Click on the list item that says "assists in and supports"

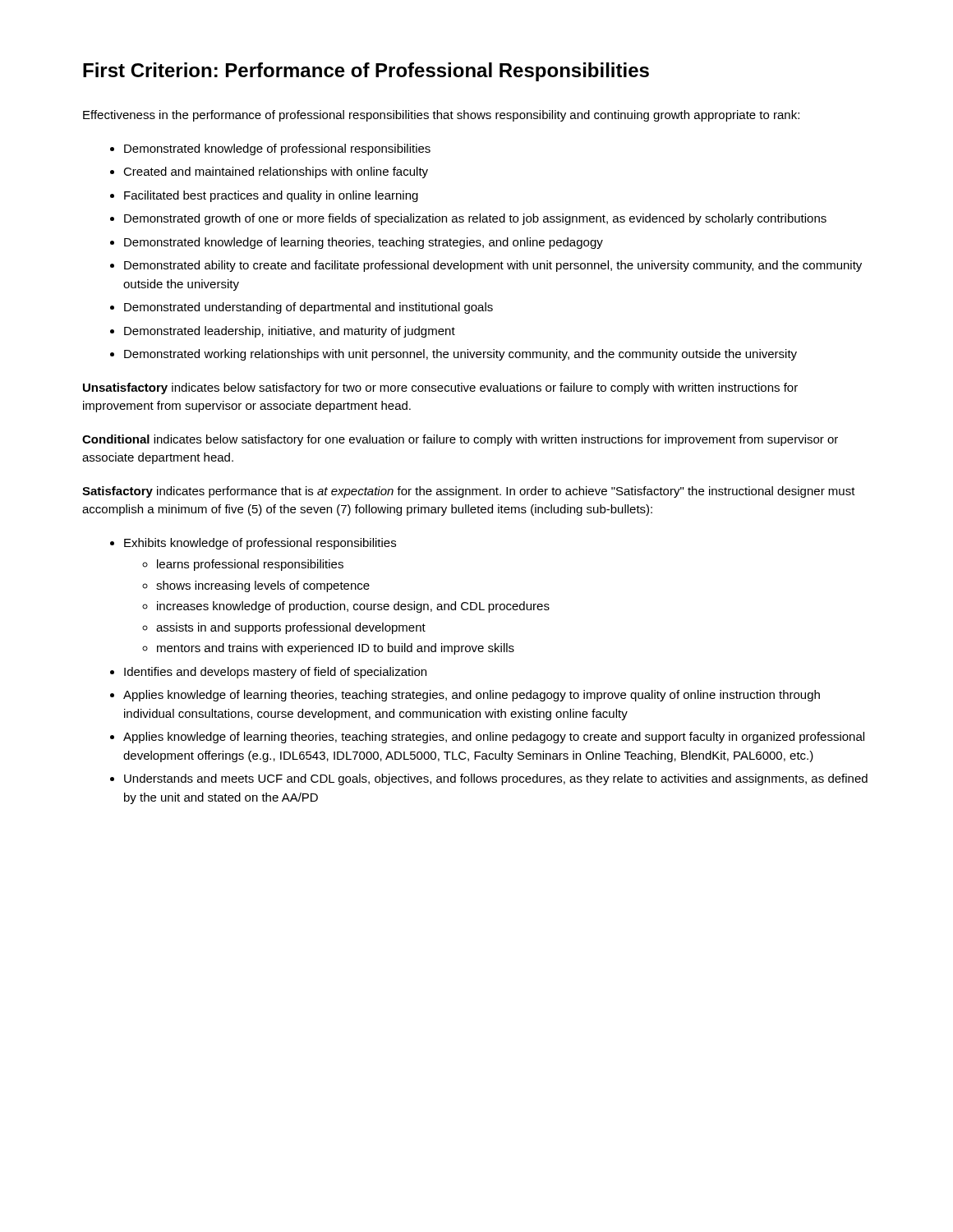pyautogui.click(x=291, y=627)
